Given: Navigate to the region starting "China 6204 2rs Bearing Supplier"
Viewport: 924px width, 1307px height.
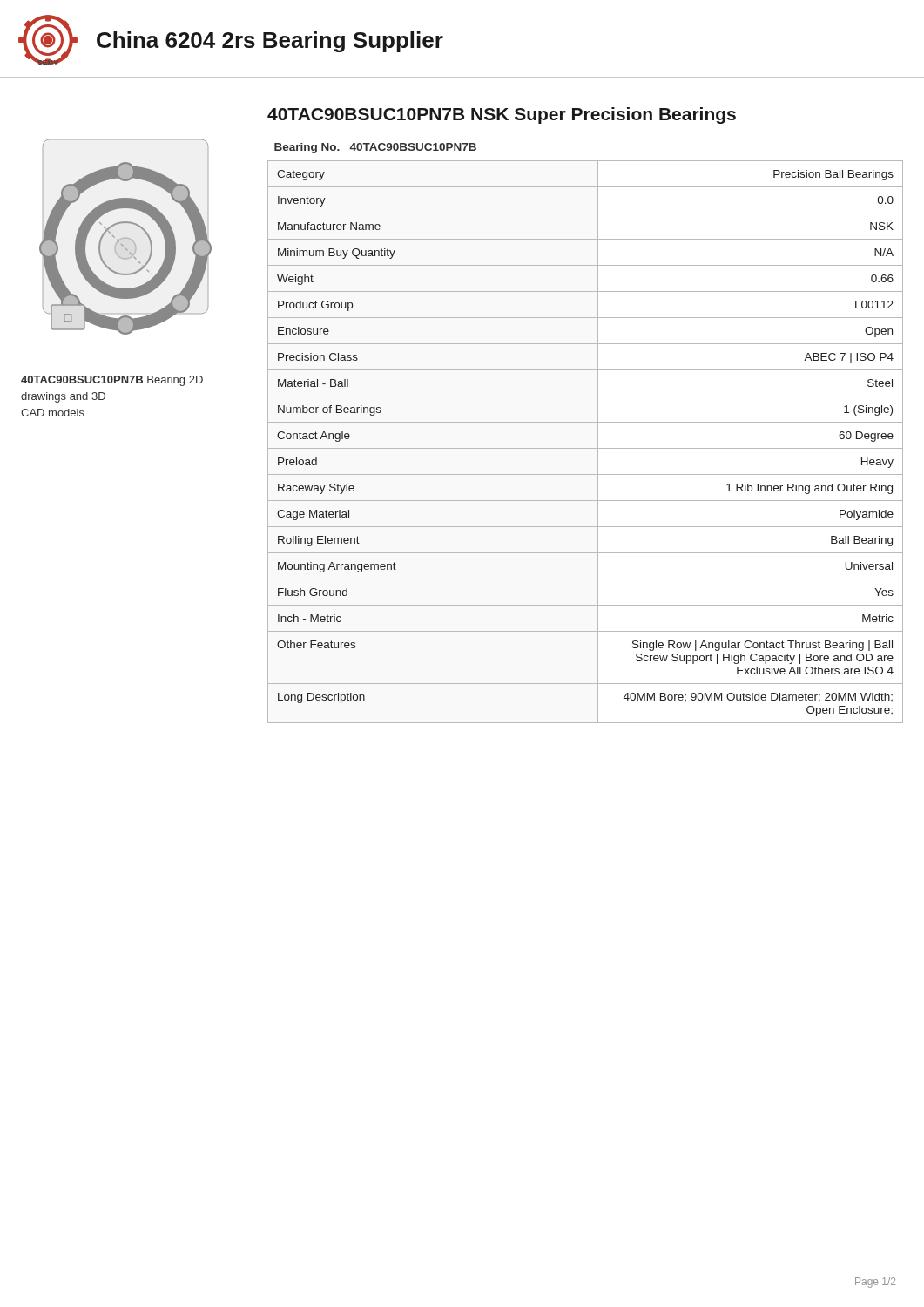Looking at the screenshot, I should tap(269, 40).
